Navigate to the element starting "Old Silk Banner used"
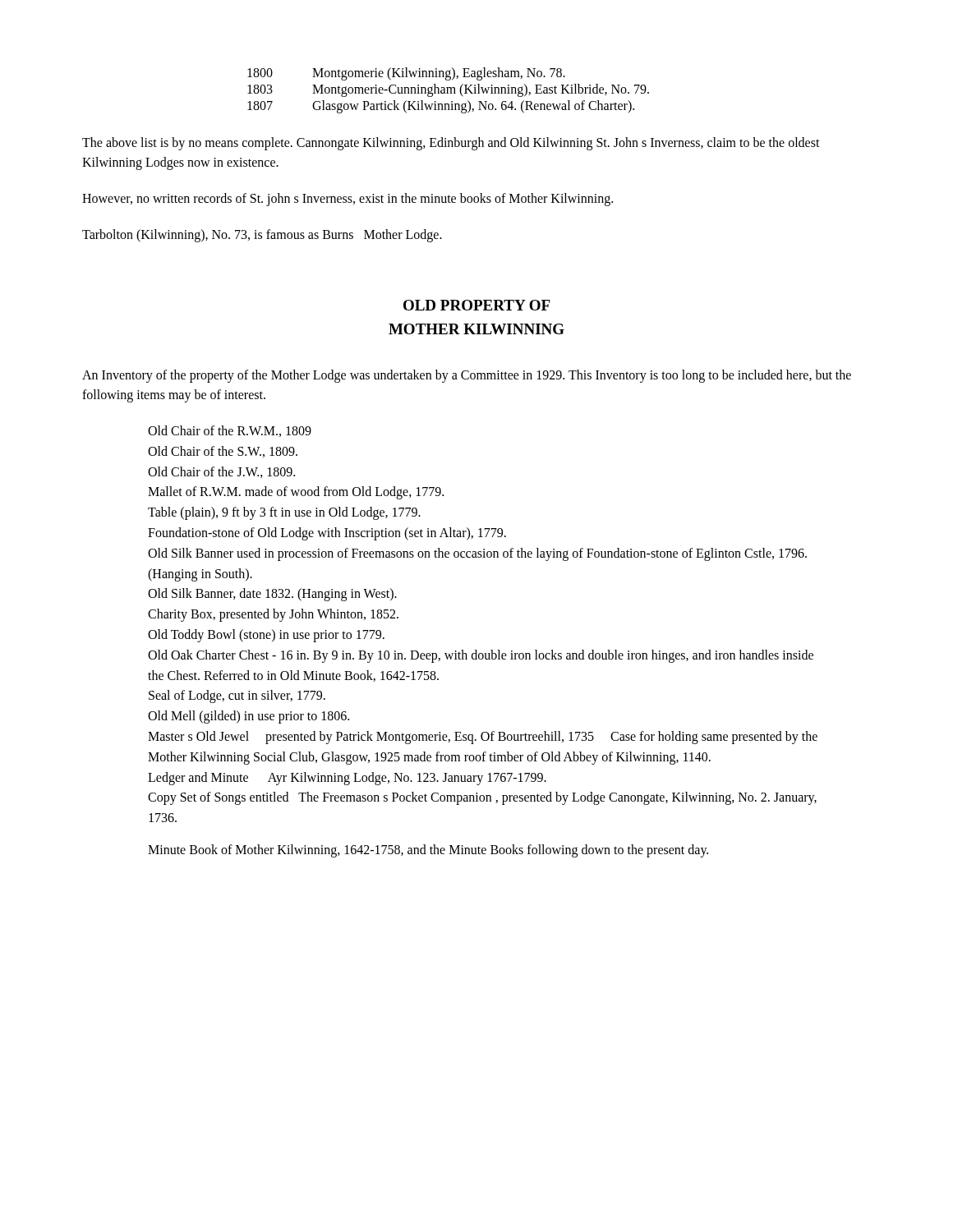953x1232 pixels. (478, 563)
